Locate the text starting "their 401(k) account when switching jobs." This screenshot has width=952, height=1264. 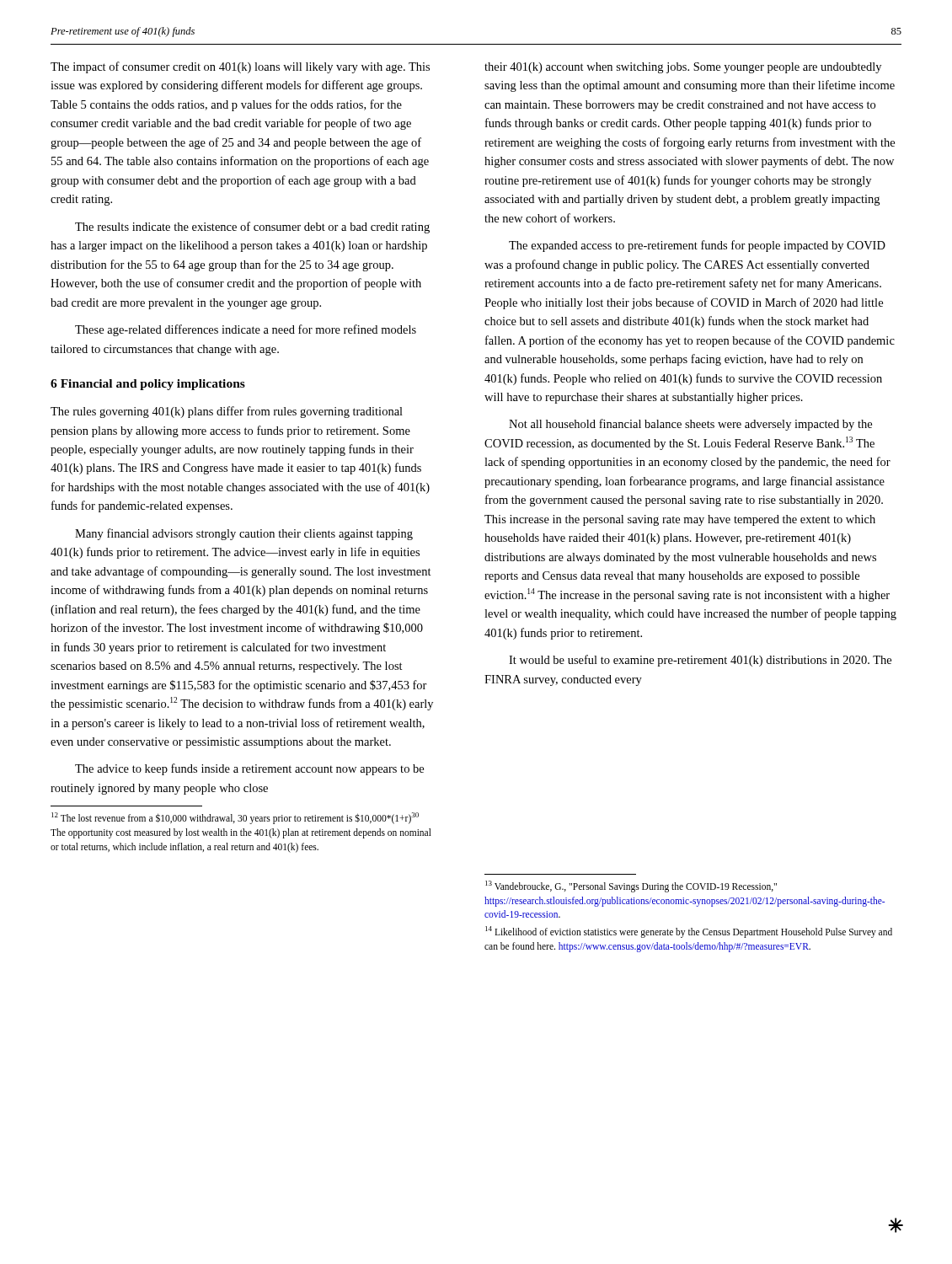tap(691, 142)
